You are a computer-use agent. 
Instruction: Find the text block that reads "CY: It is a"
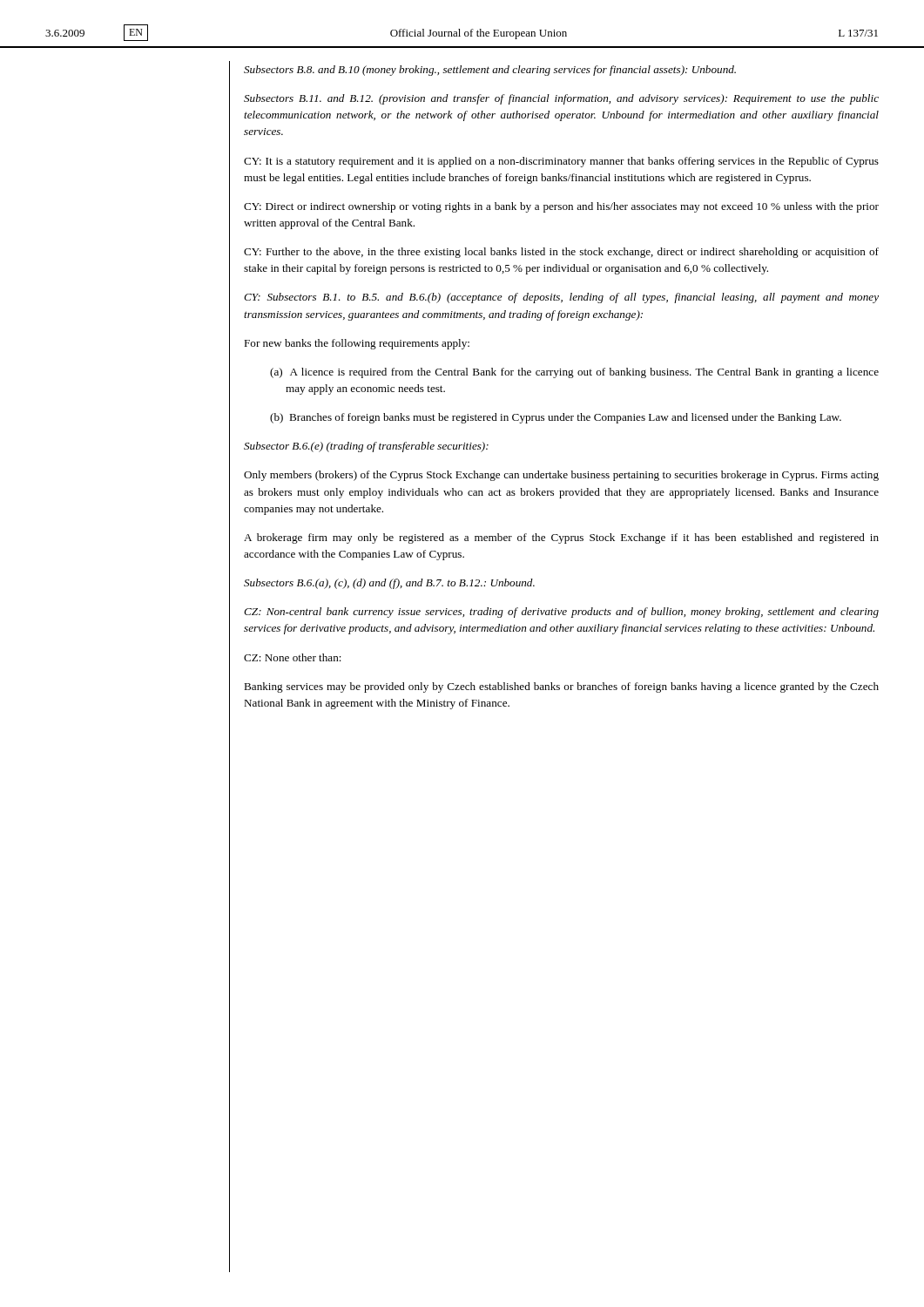[561, 169]
